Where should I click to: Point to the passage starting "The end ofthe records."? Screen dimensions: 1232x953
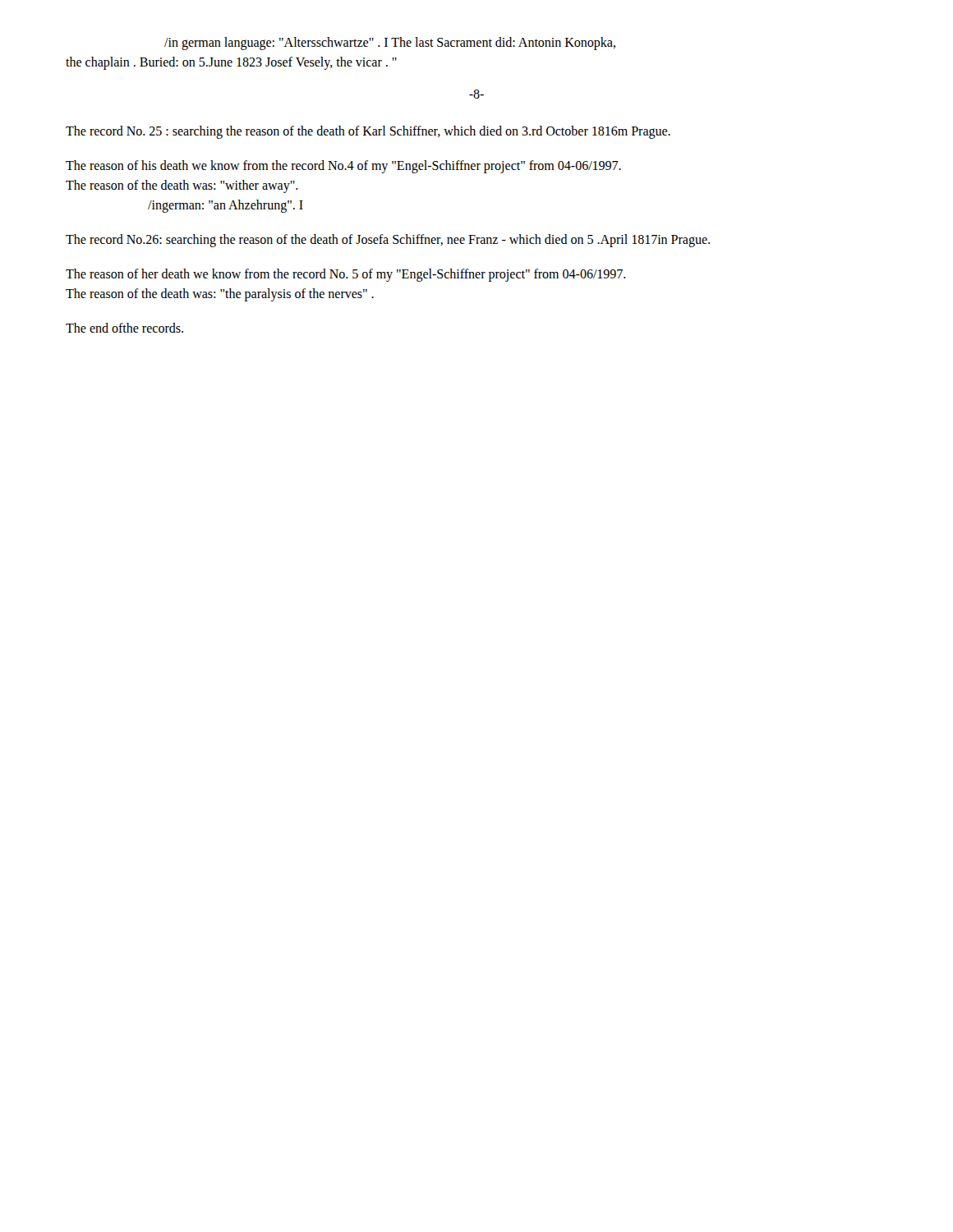coord(125,328)
